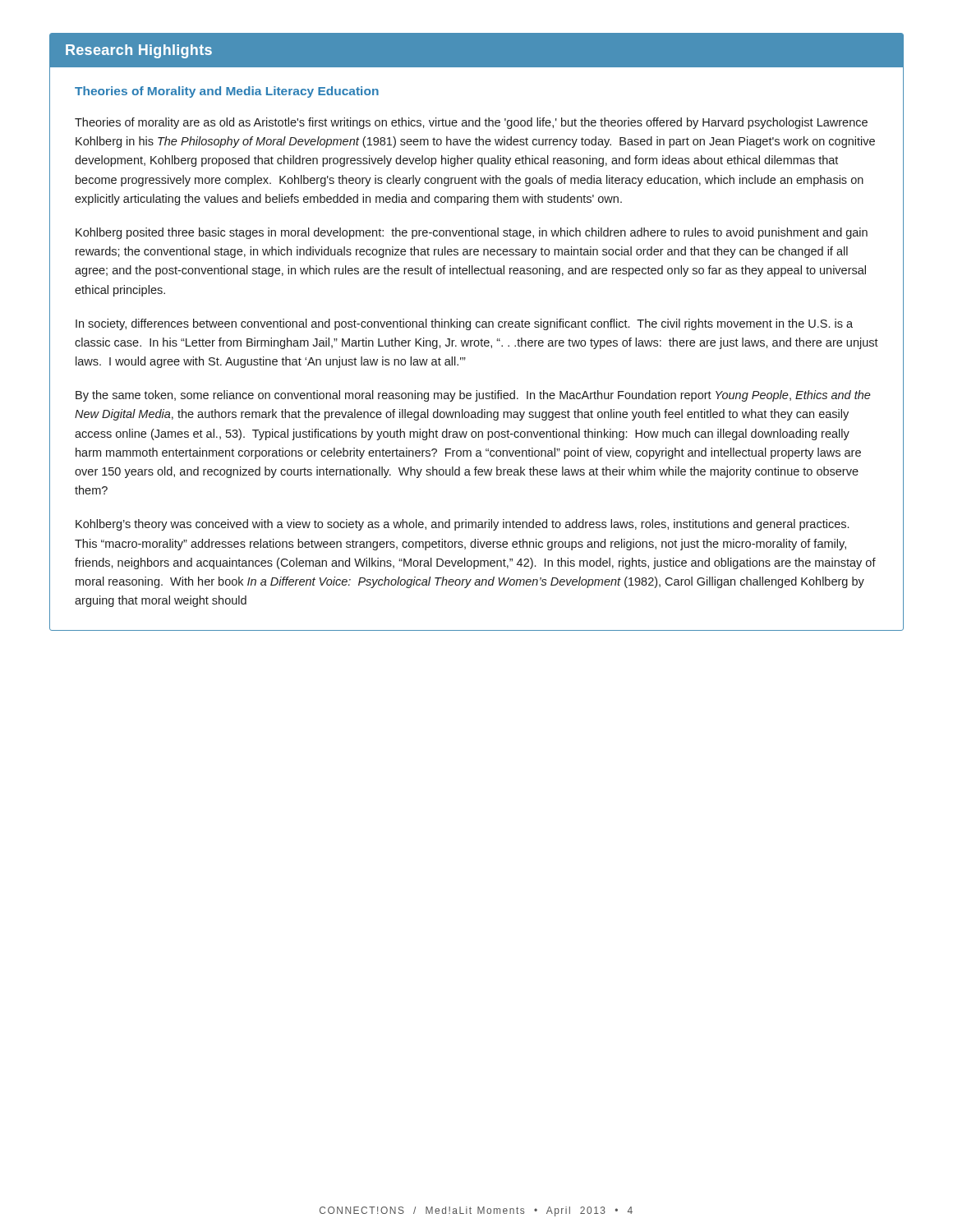Image resolution: width=953 pixels, height=1232 pixels.
Task: Where is the passage that starts "By the same token, some reliance on conventional"?
Action: [x=473, y=443]
